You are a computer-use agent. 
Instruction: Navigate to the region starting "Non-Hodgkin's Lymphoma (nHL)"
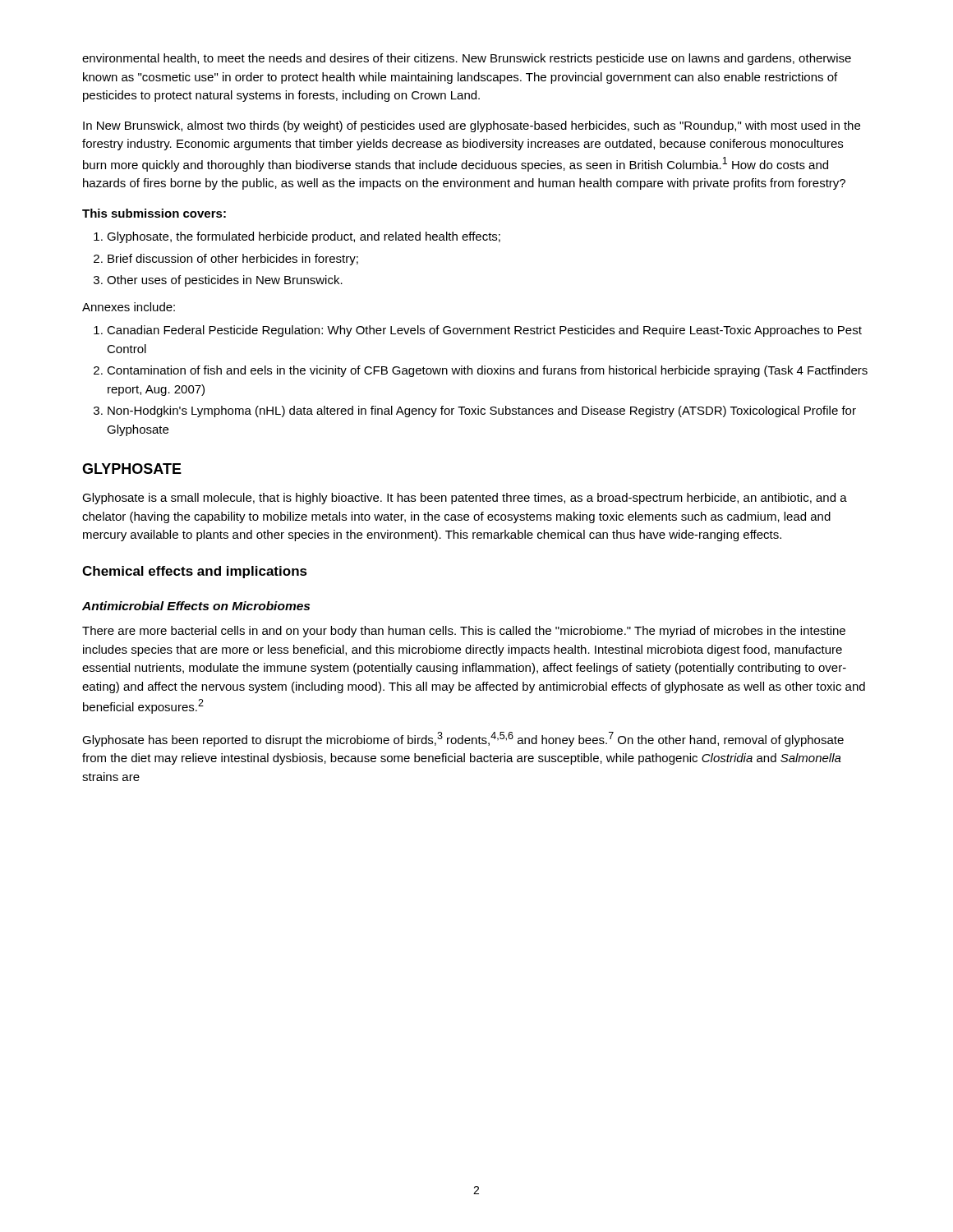[x=489, y=420]
